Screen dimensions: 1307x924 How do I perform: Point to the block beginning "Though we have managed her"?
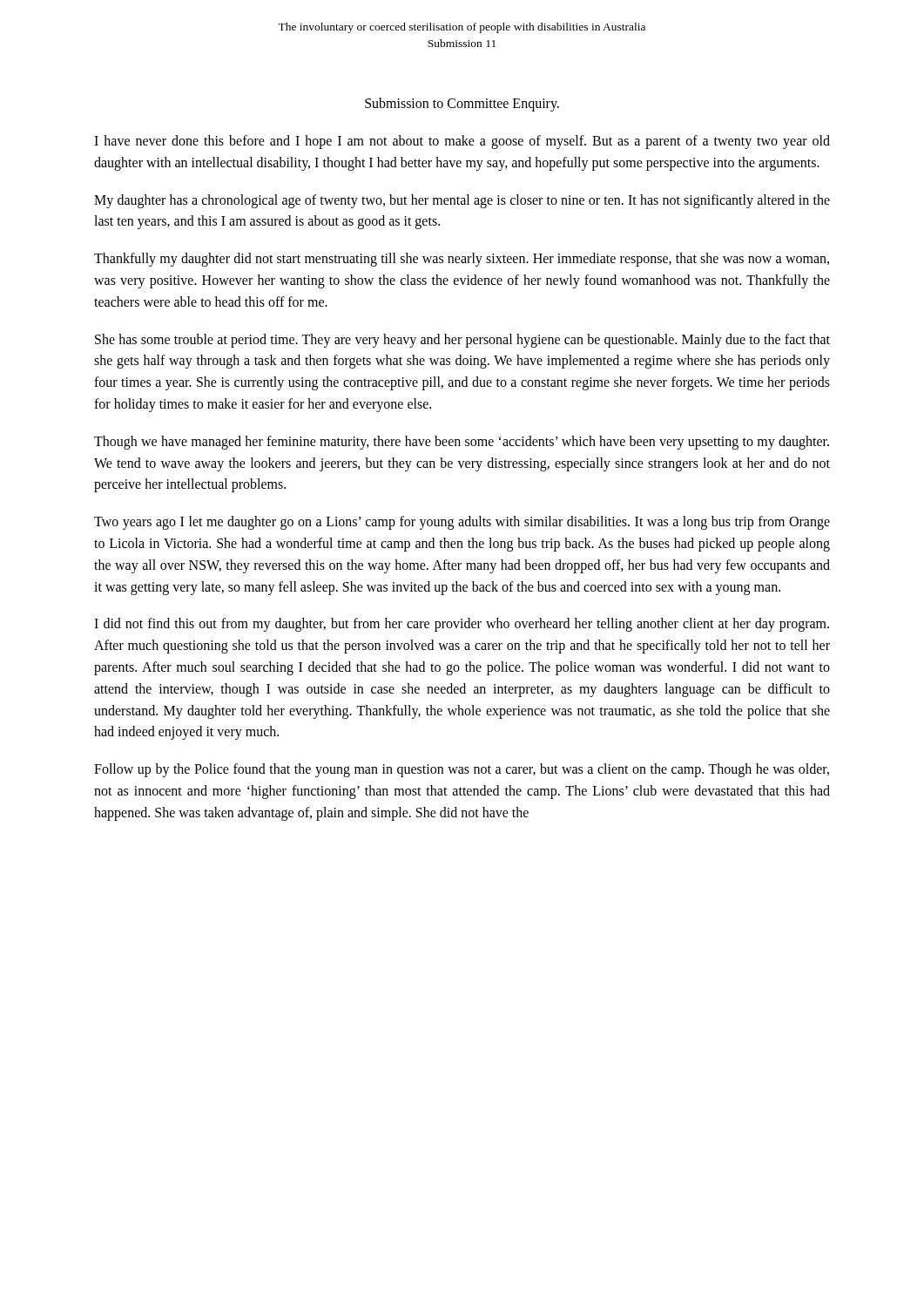[462, 463]
